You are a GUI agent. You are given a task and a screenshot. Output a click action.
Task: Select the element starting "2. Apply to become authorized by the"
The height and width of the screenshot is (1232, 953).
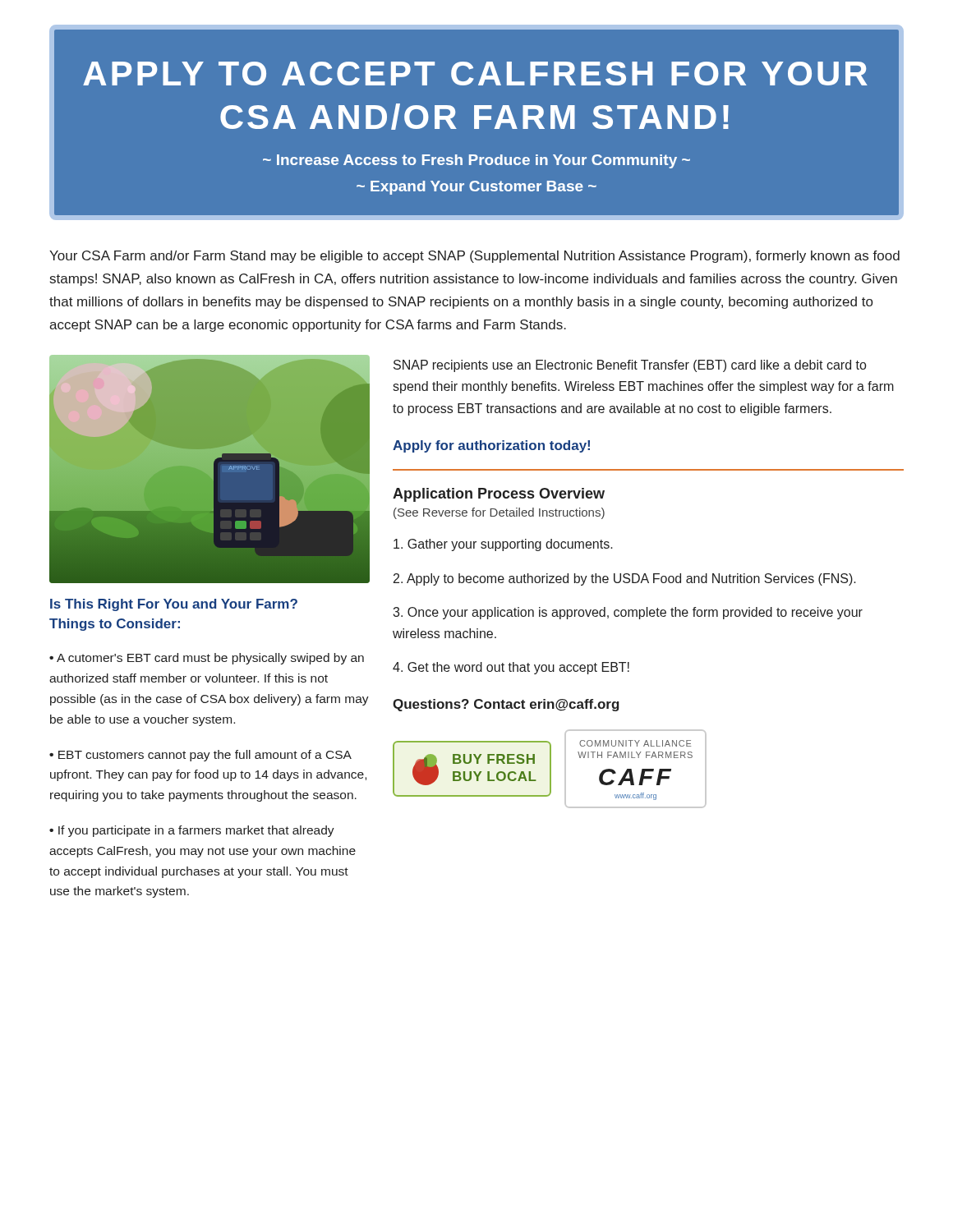coord(625,578)
